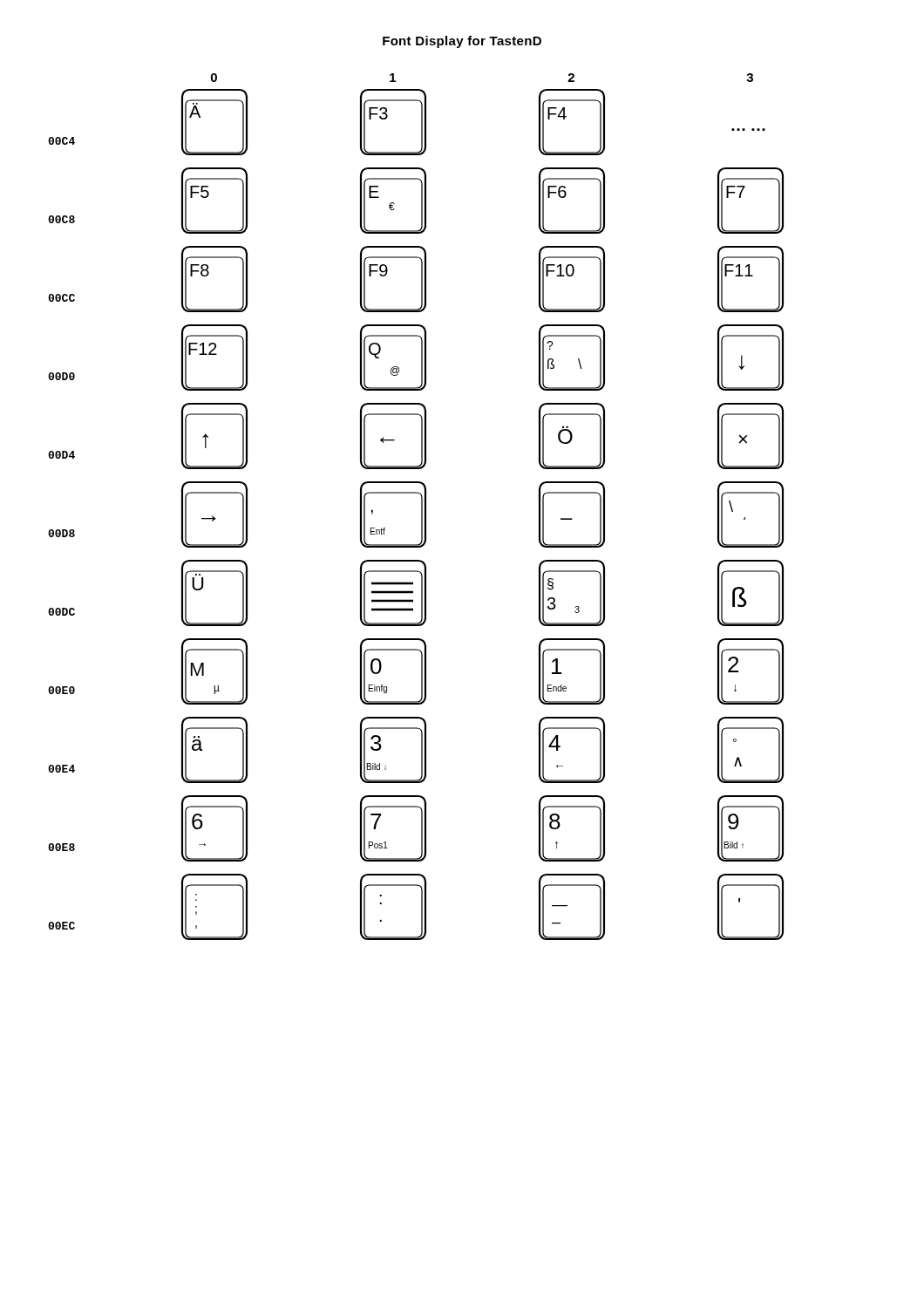Find the title that reads "Font Display for"
Screen dimensions: 1308x924
pos(462,41)
